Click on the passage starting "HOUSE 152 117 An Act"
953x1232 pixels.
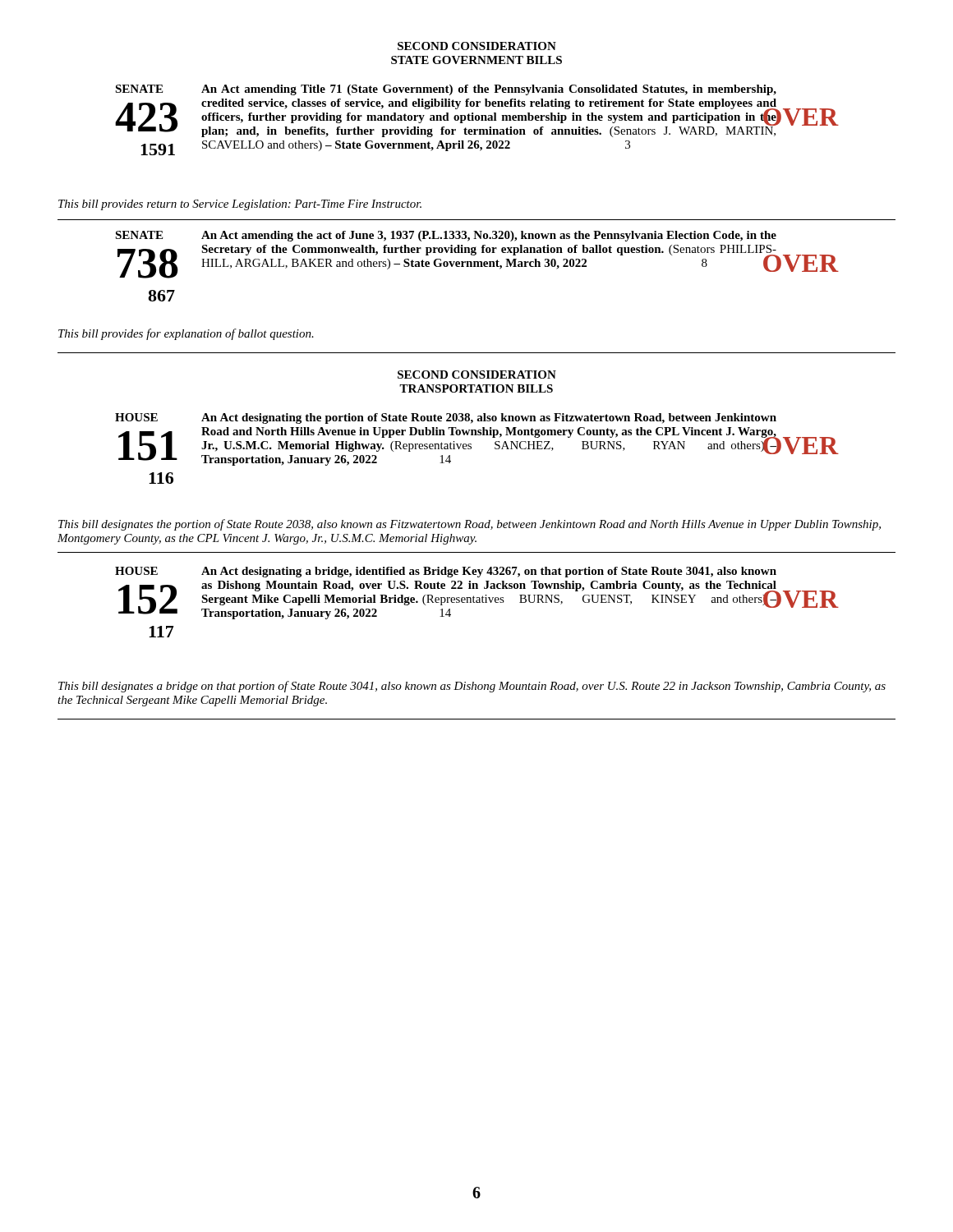(x=476, y=603)
